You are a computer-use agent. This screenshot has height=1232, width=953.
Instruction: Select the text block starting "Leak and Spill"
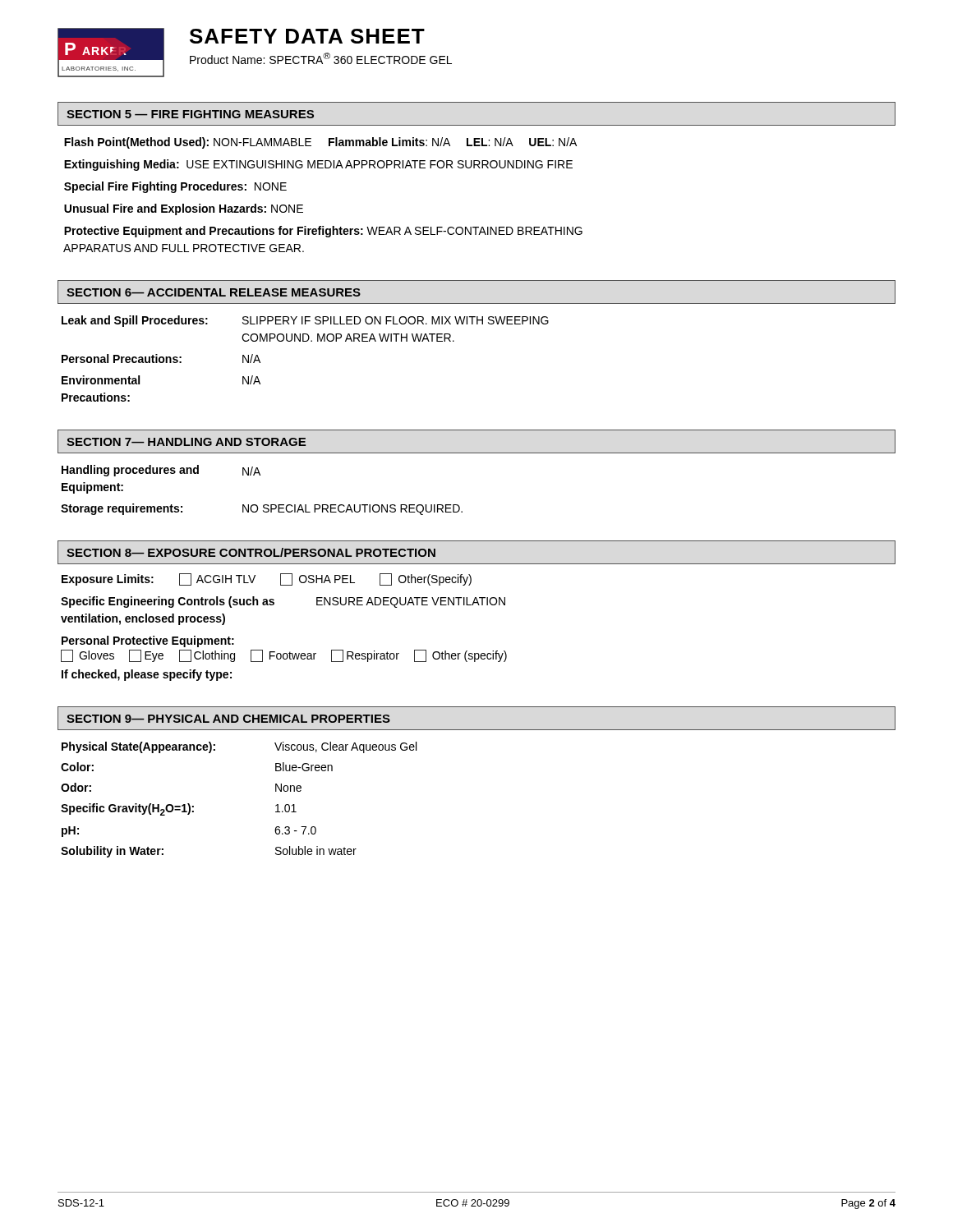478,329
